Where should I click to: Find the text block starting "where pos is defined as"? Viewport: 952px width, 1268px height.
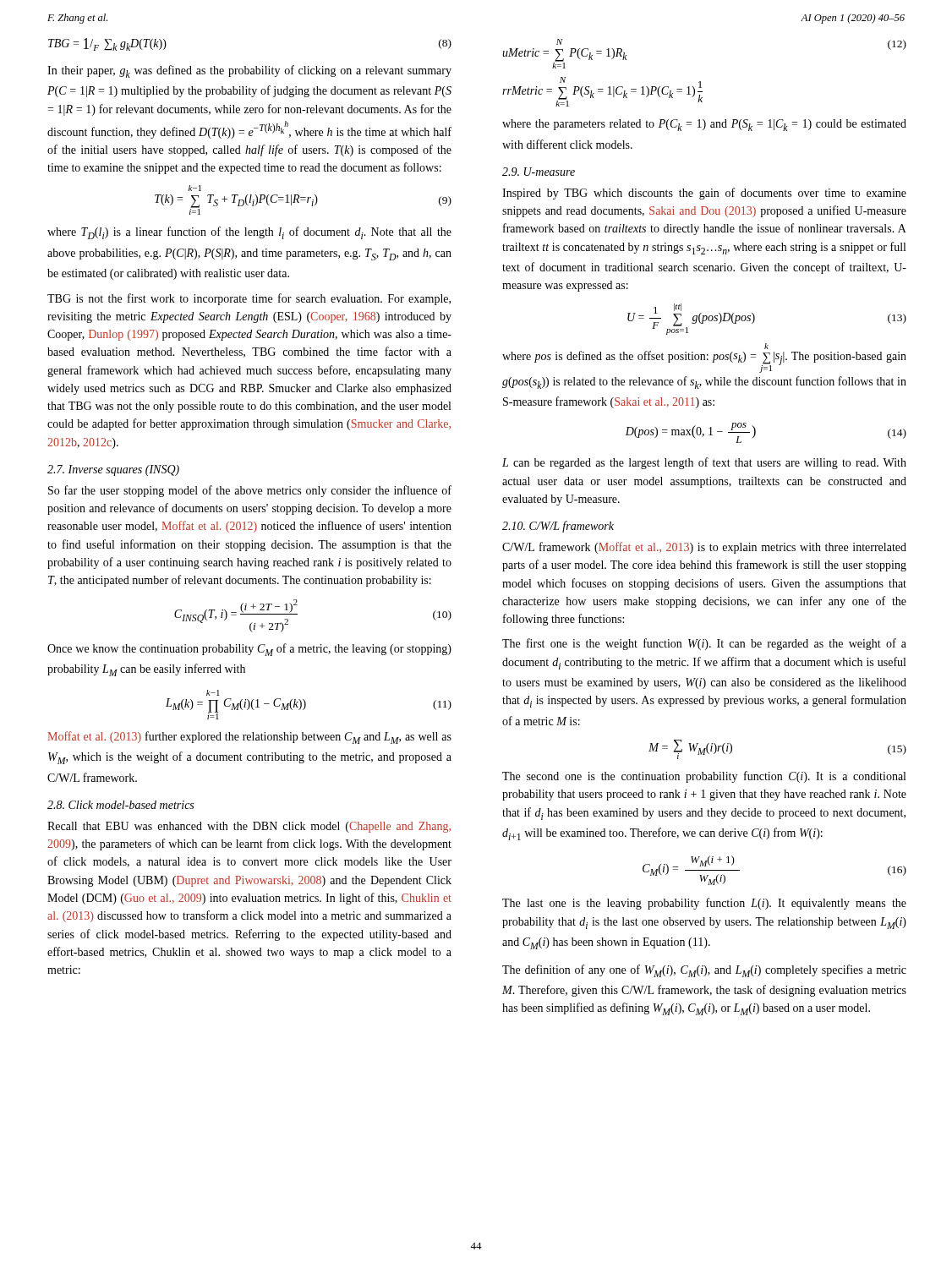pyautogui.click(x=704, y=375)
